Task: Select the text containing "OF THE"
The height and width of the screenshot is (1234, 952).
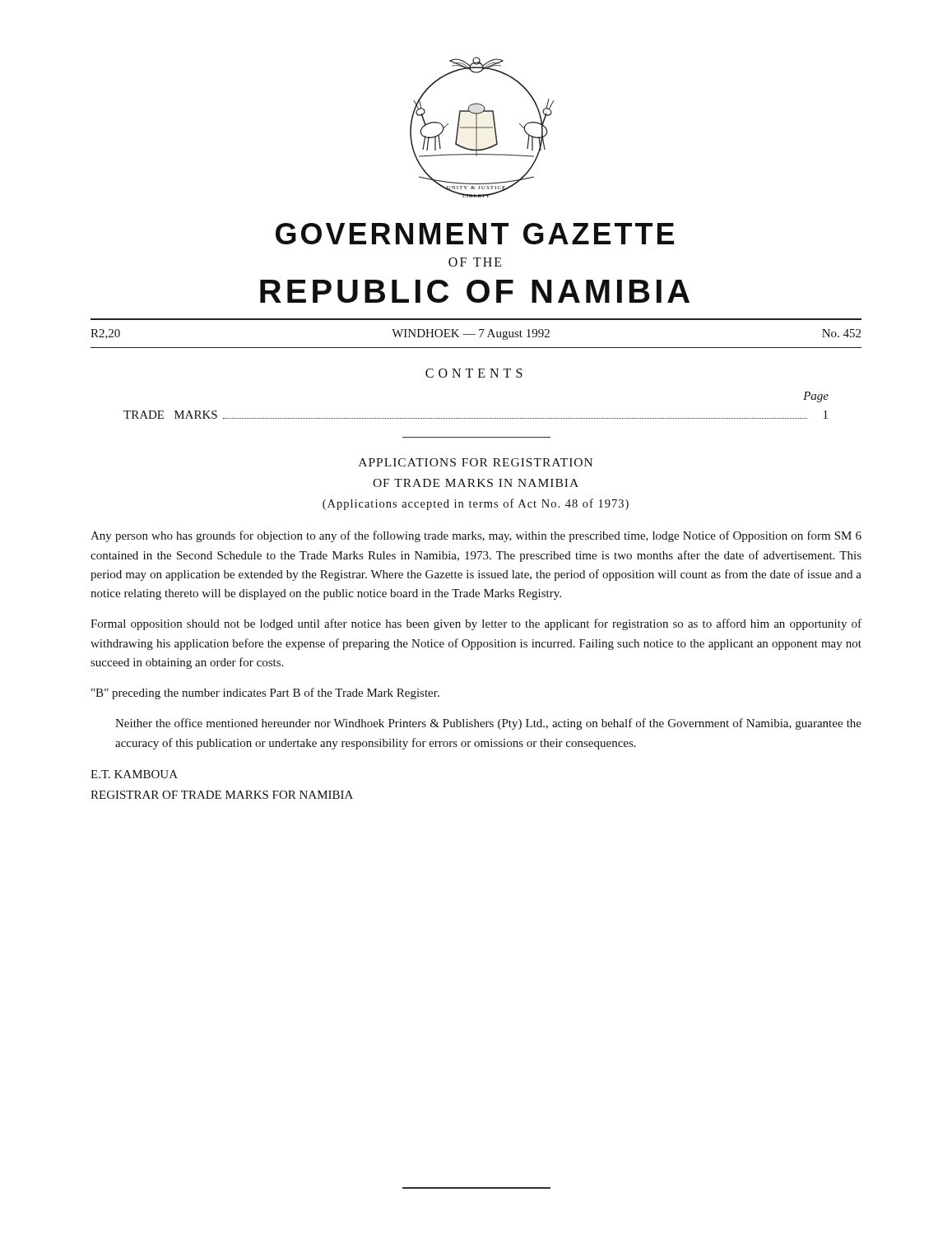Action: point(476,262)
